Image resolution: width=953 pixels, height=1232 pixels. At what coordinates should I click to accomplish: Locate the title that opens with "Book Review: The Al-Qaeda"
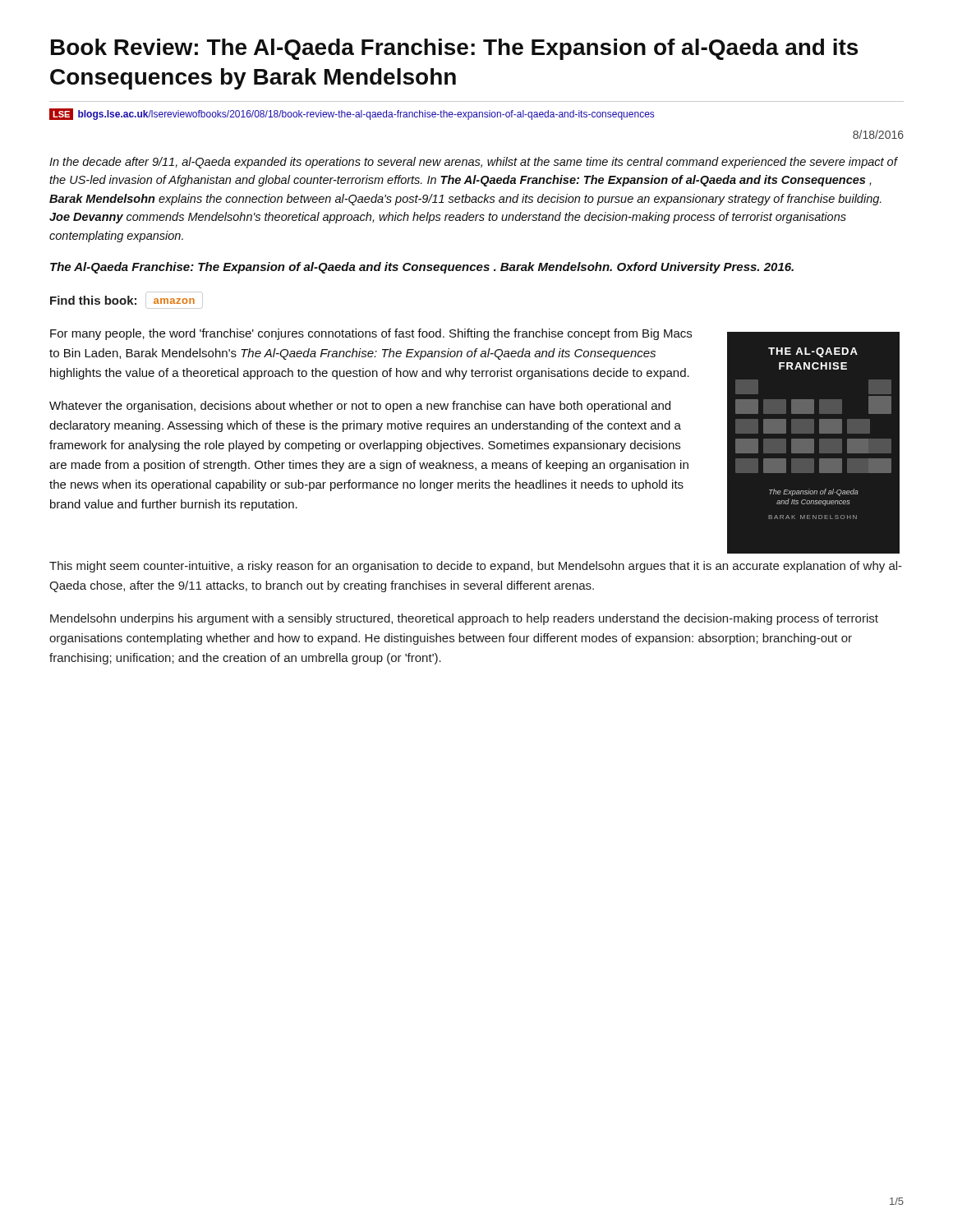point(476,63)
